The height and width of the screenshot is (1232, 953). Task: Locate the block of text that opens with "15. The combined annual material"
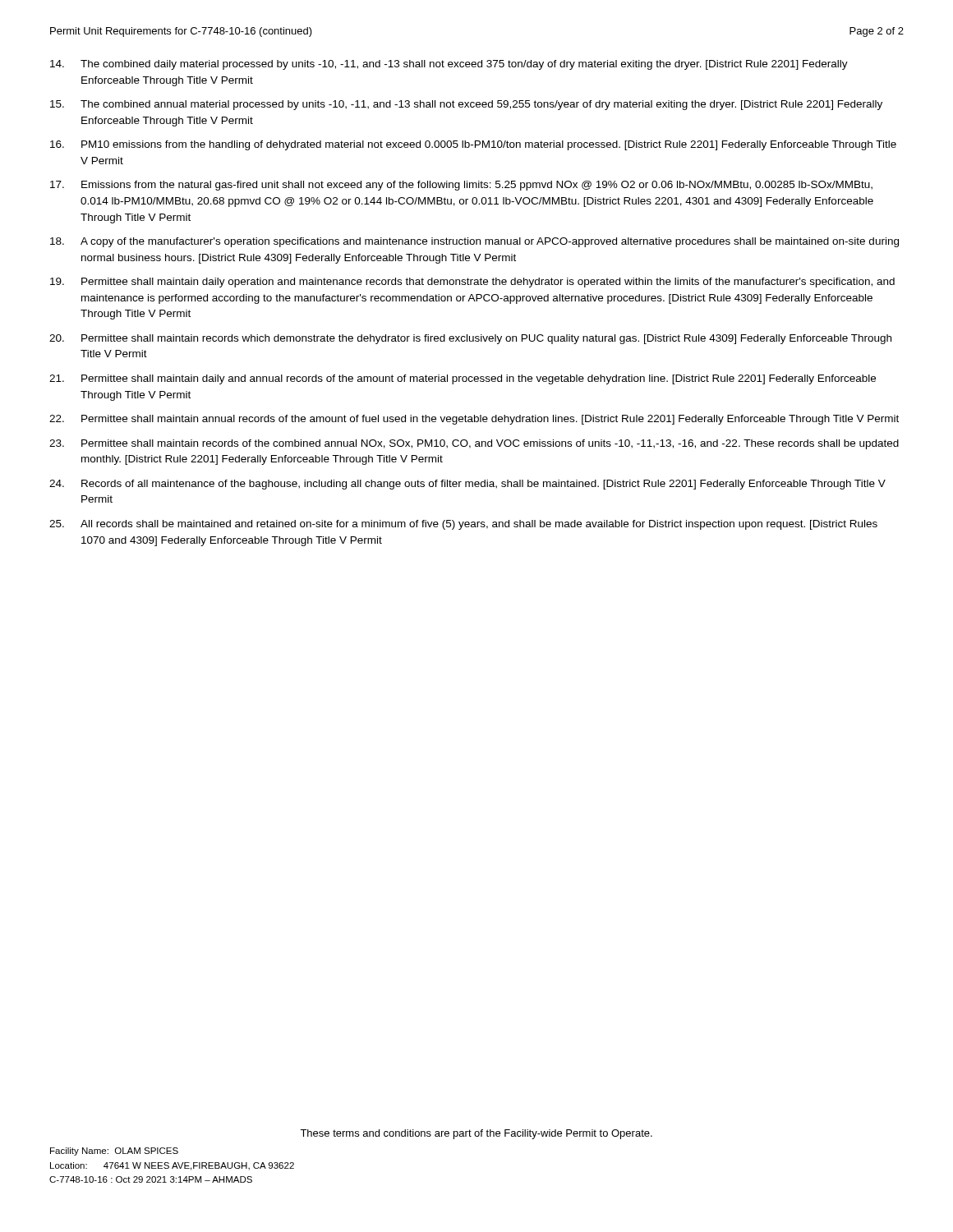tap(476, 112)
